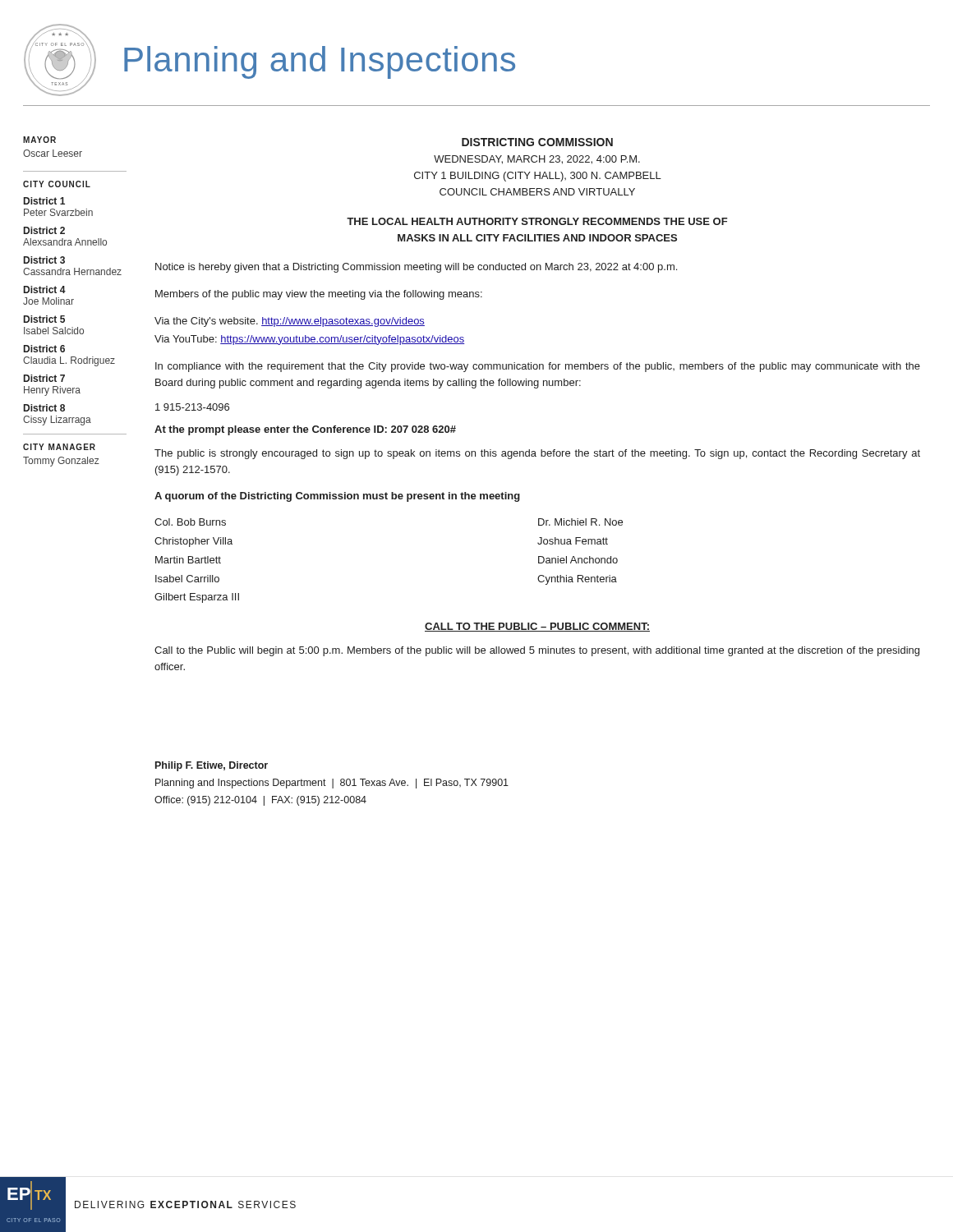Locate the section header that says "CITY COUNCIL"

point(57,184)
